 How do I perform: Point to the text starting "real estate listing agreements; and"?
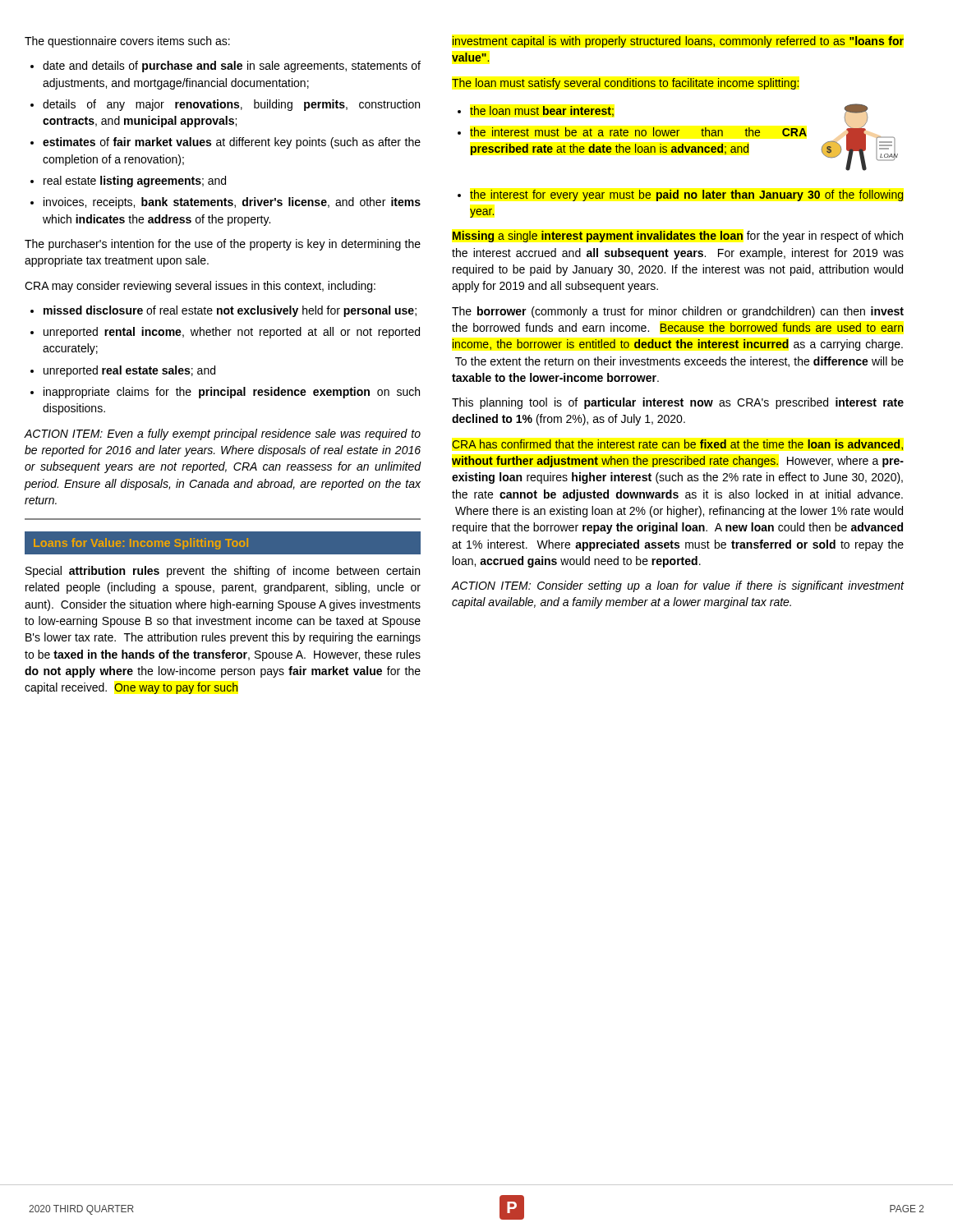tap(232, 181)
